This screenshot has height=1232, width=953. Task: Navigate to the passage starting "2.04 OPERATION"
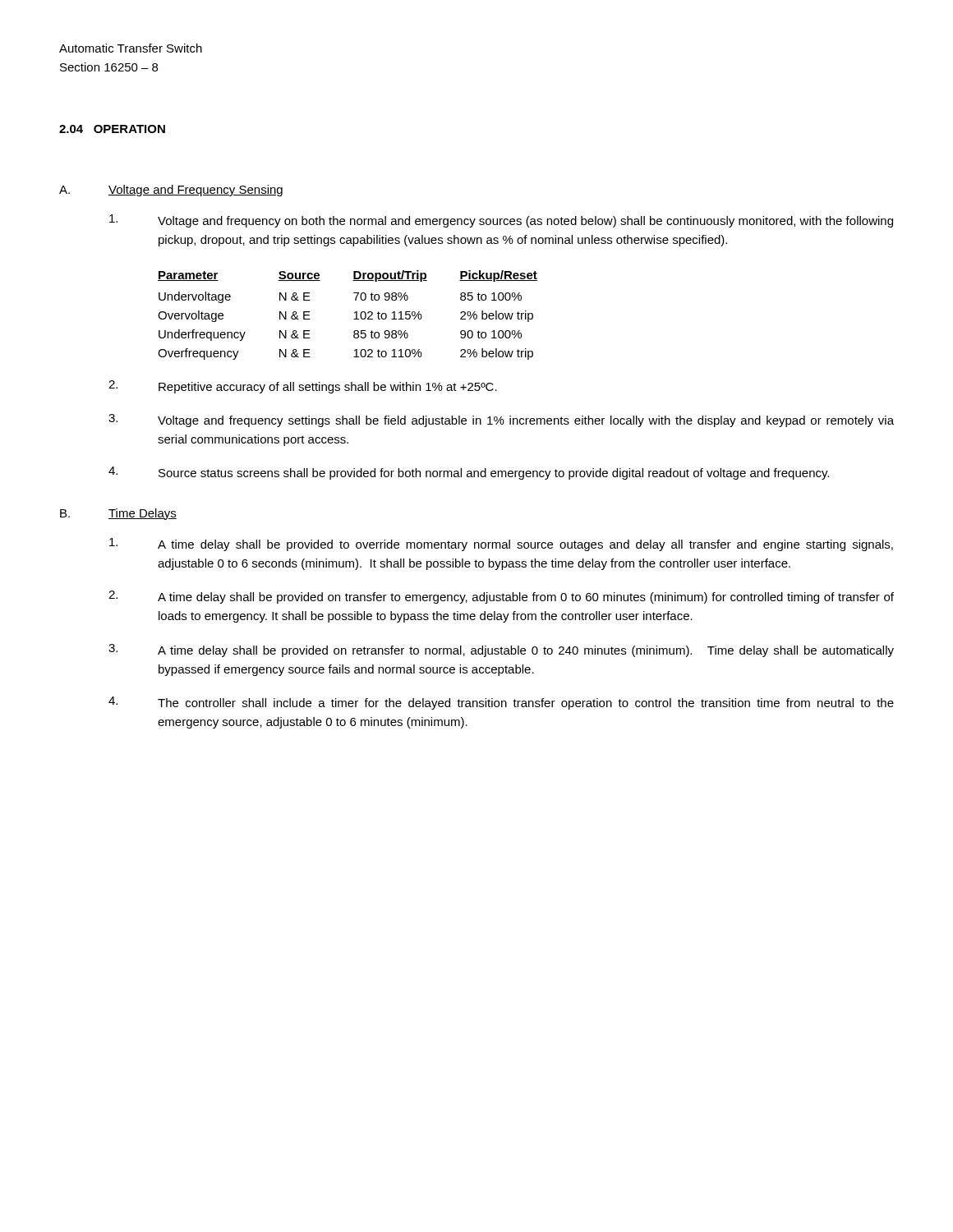(x=112, y=129)
